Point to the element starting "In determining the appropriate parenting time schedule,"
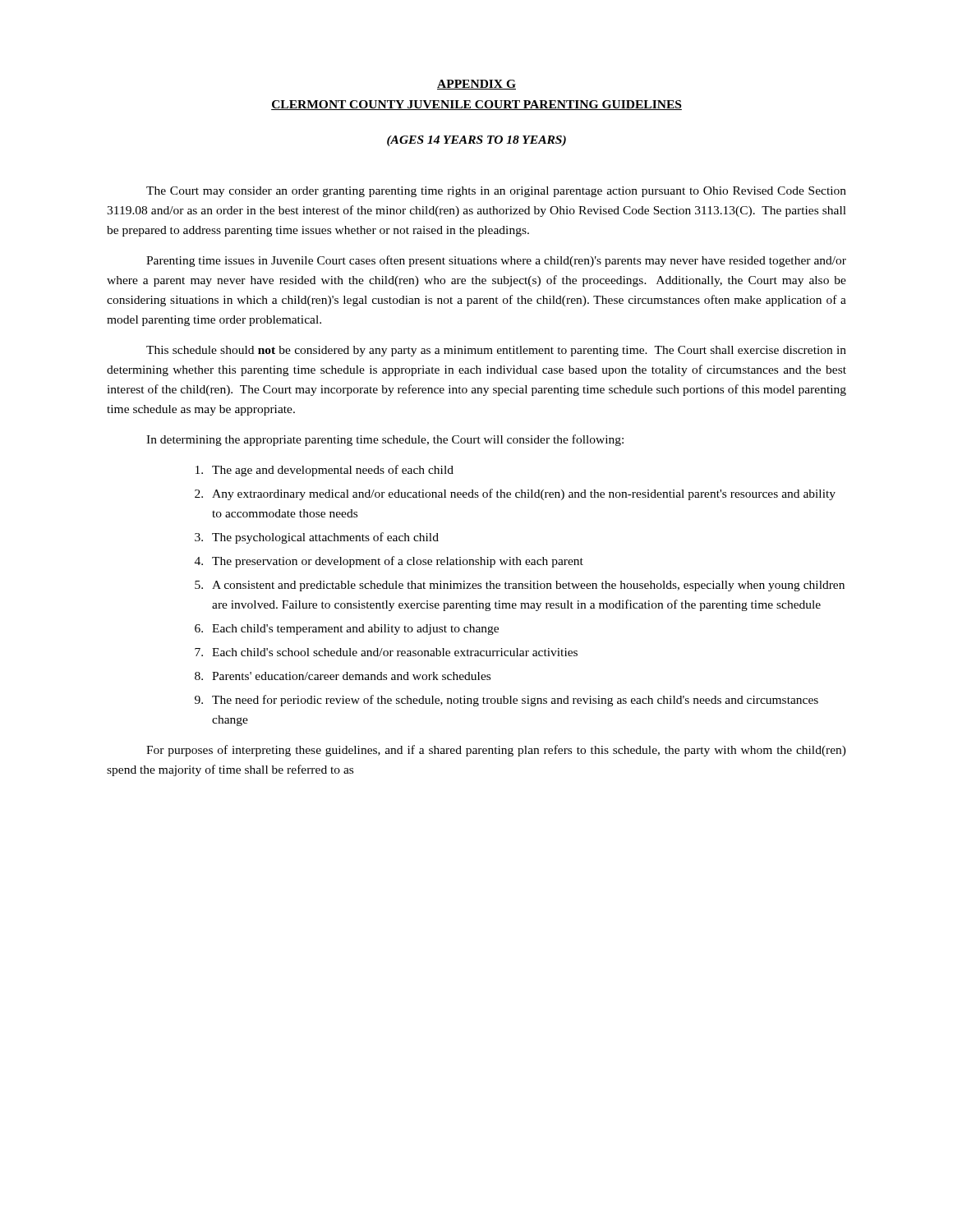 [385, 439]
